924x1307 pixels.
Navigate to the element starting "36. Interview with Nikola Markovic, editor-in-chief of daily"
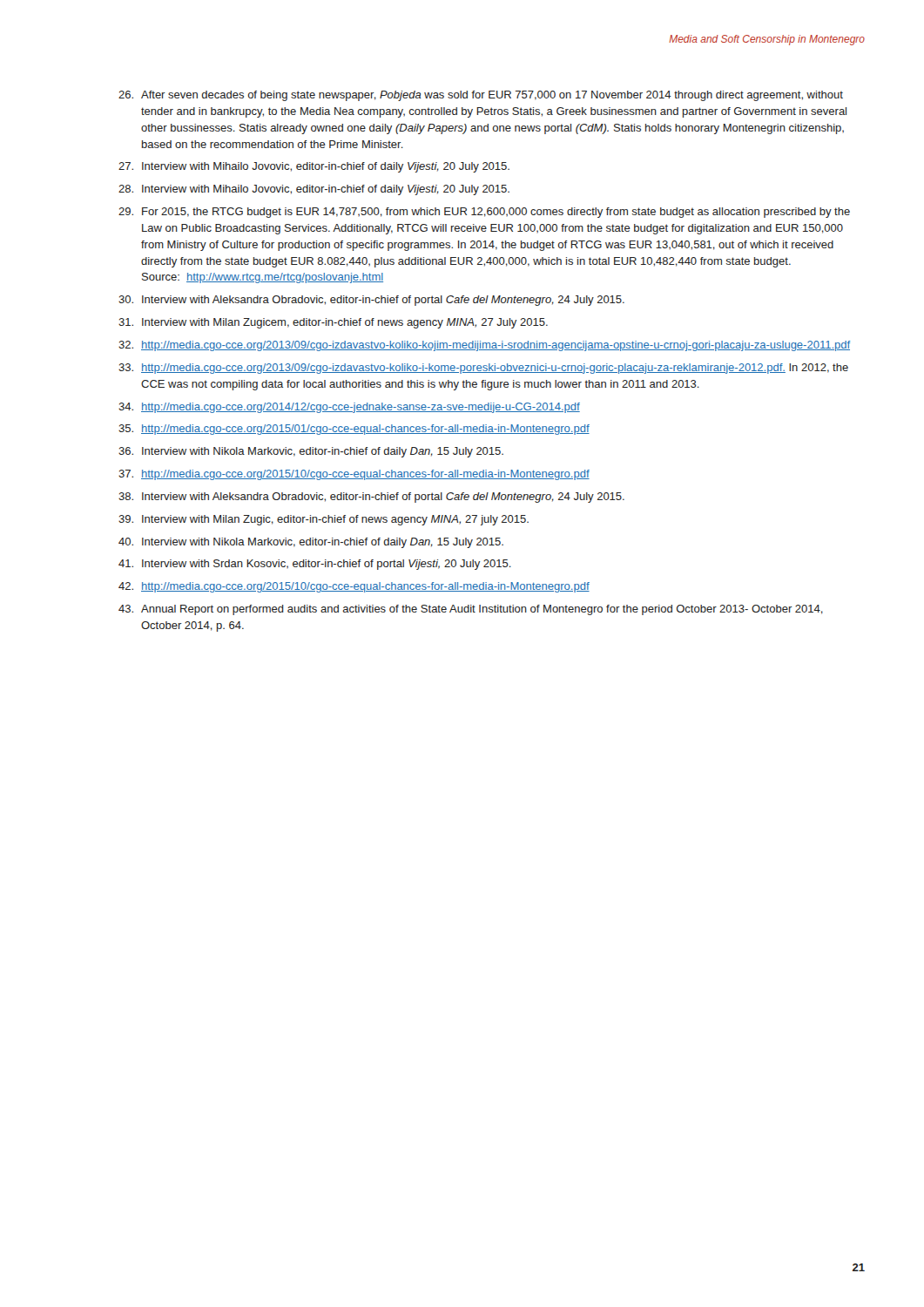pos(485,452)
